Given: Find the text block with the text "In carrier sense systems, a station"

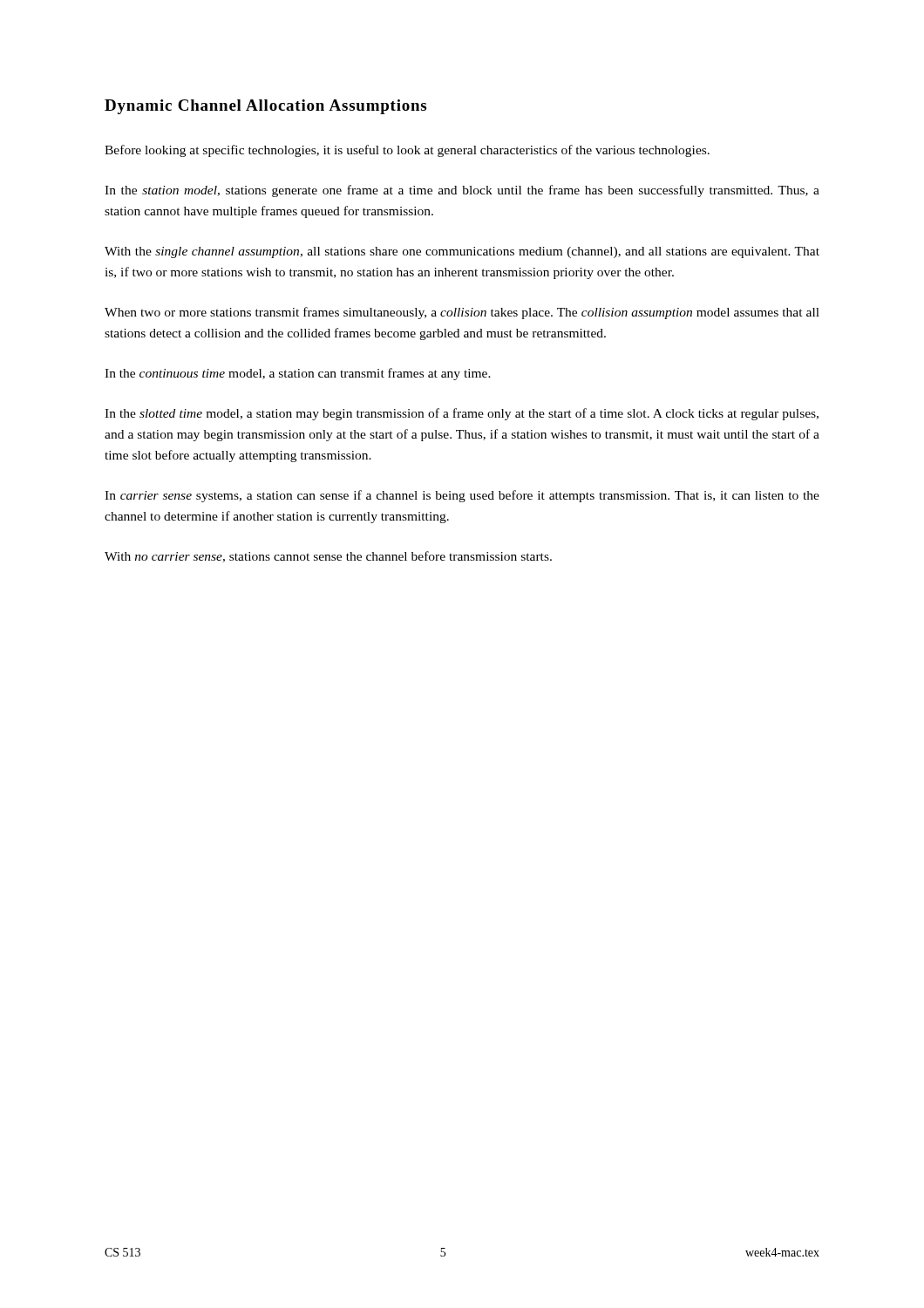Looking at the screenshot, I should pos(462,505).
